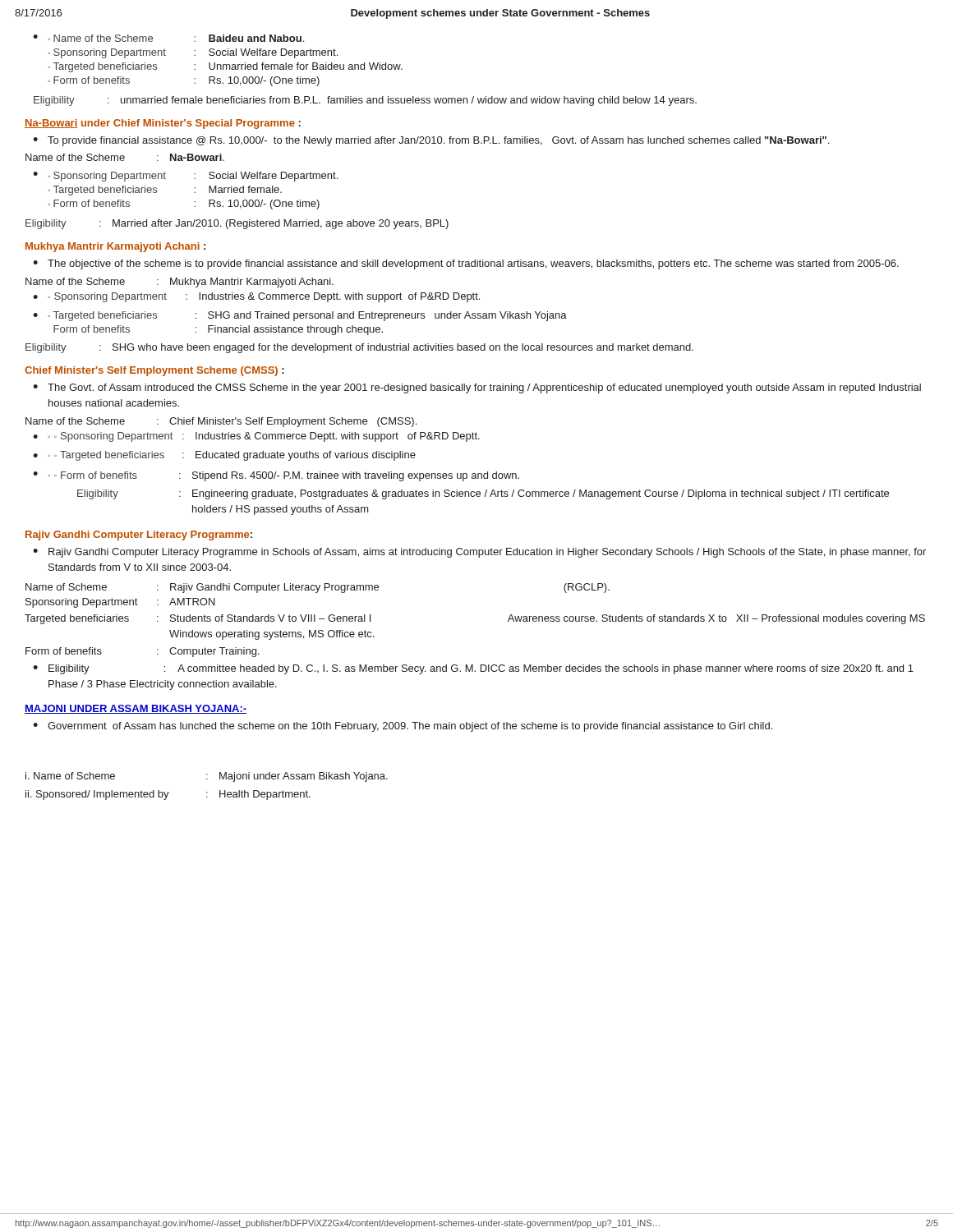953x1232 pixels.
Task: Point to the block beginning "• The objective of the scheme is"
Action: pos(466,263)
